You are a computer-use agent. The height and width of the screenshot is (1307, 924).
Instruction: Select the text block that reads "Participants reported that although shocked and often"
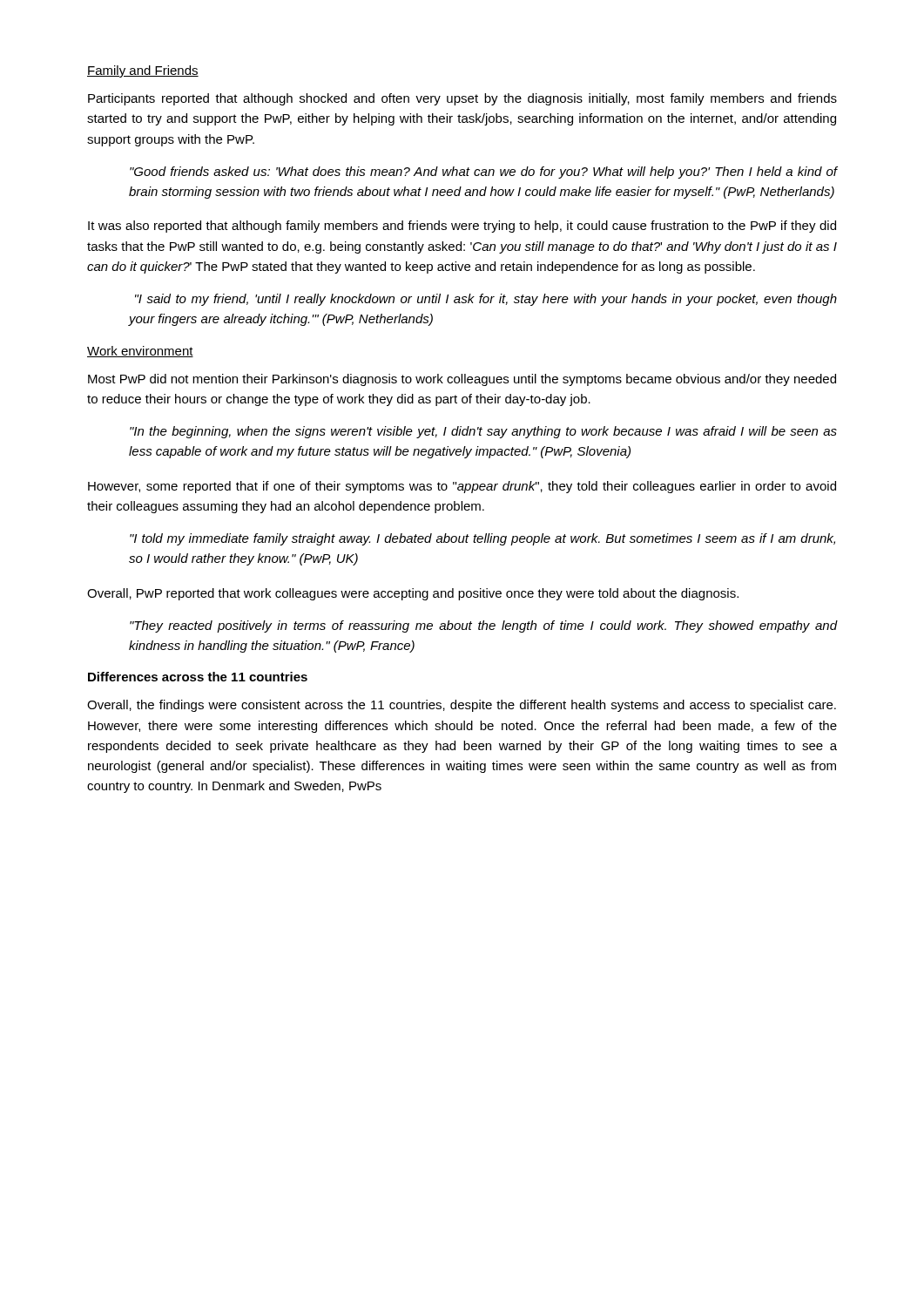pyautogui.click(x=462, y=118)
